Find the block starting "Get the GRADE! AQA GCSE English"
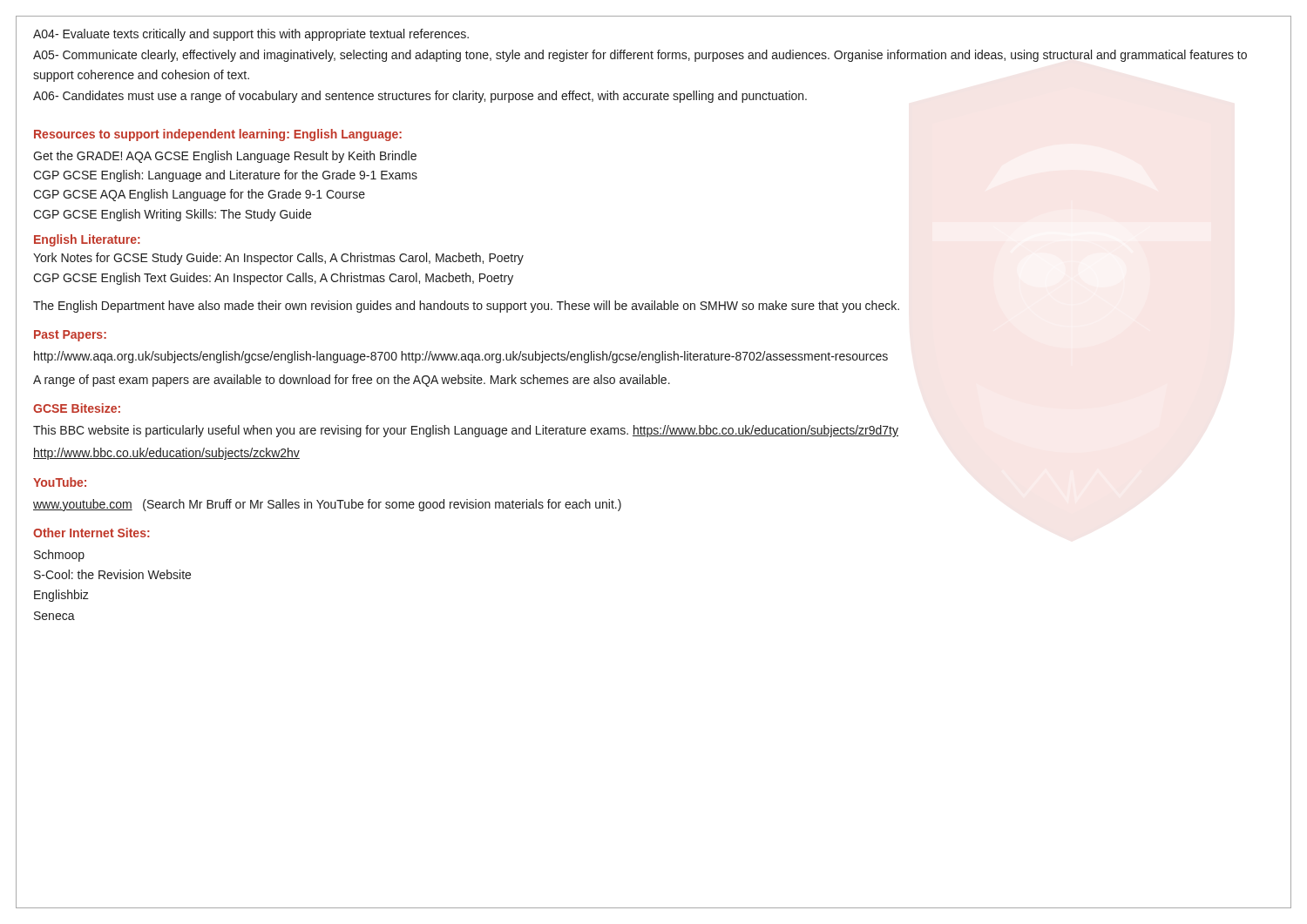1307x924 pixels. (x=225, y=156)
